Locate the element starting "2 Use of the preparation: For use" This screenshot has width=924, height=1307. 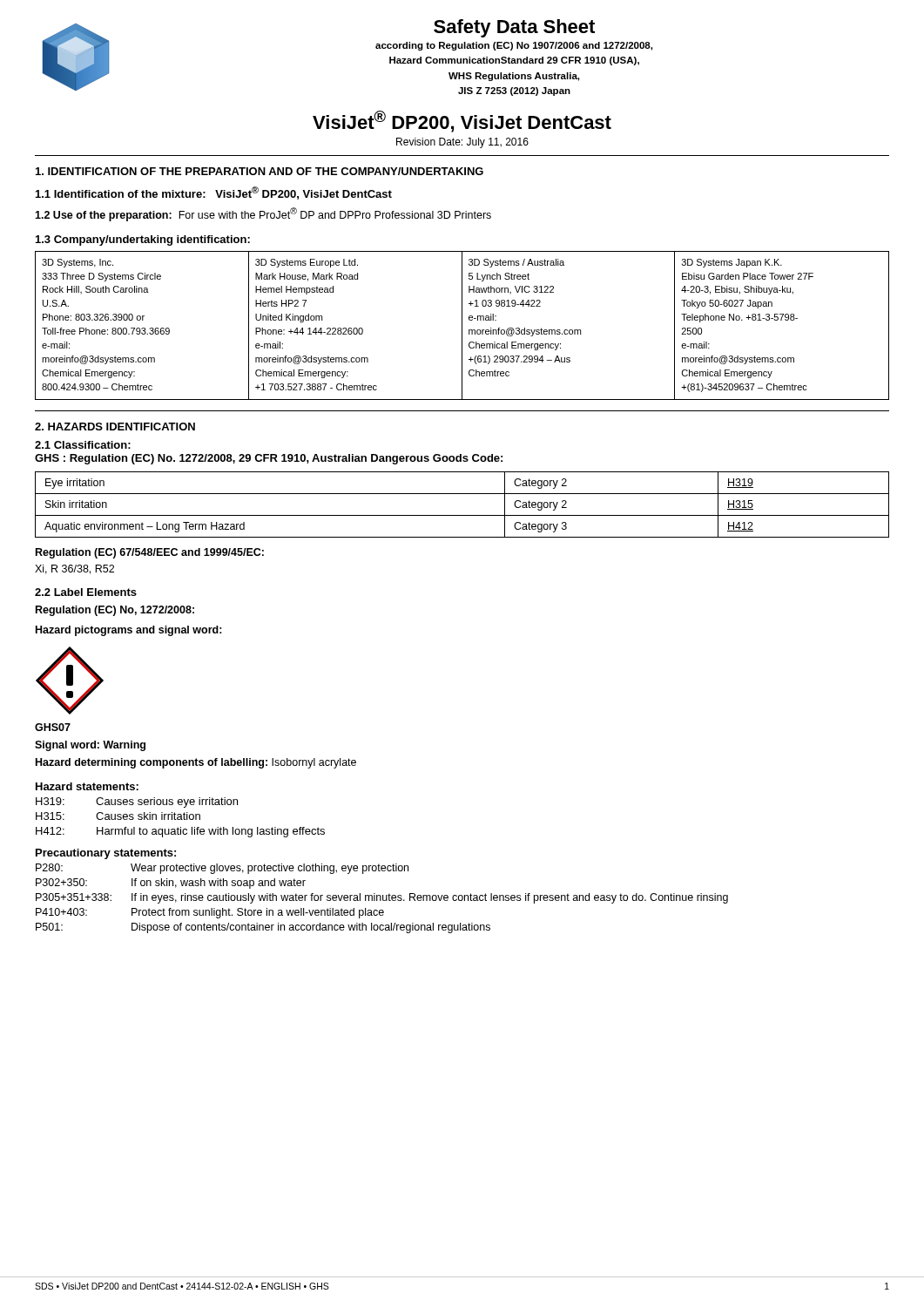tap(263, 214)
